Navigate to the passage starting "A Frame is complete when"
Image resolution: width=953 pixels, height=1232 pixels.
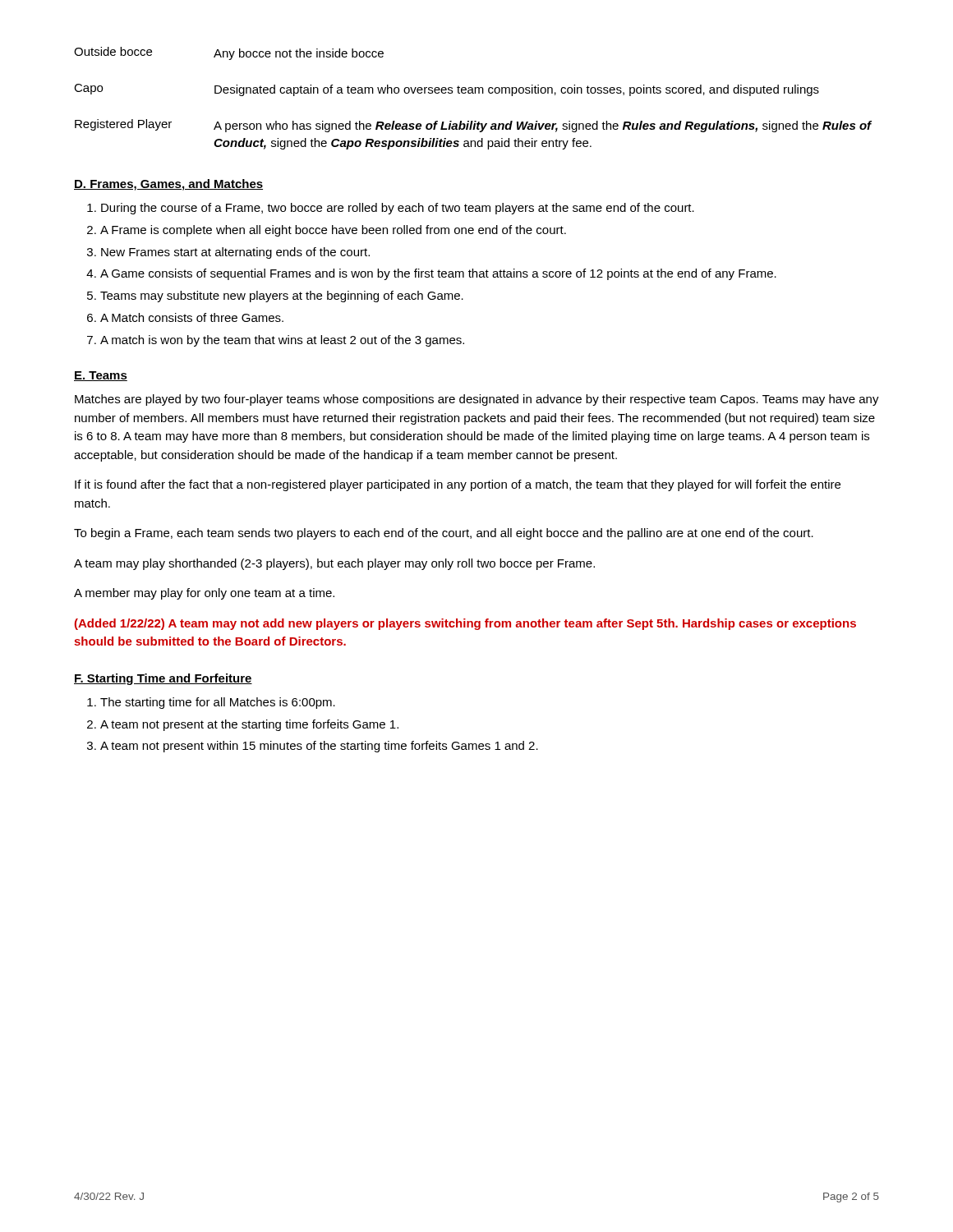click(x=334, y=229)
